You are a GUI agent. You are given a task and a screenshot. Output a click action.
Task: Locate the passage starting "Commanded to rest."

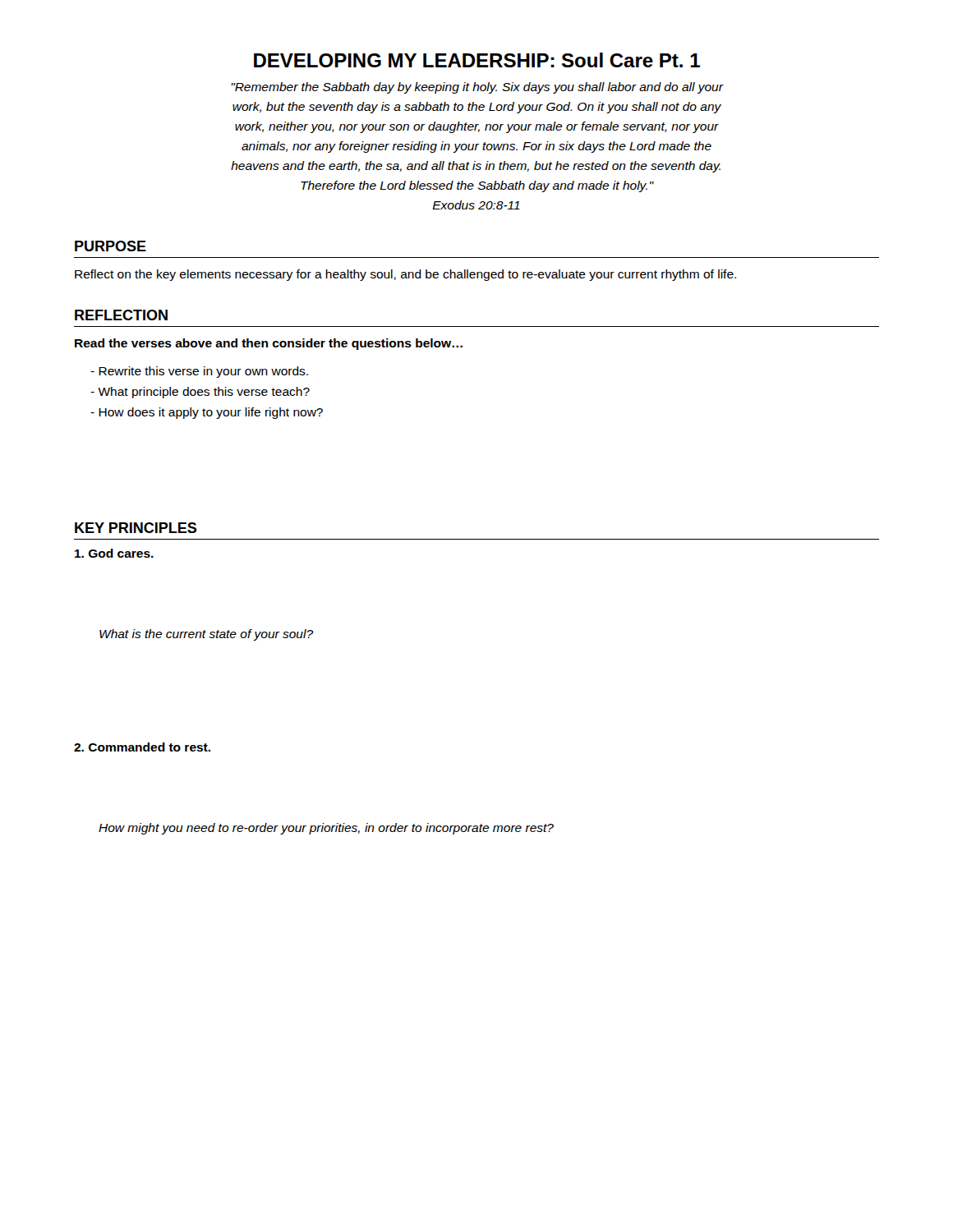pos(143,747)
